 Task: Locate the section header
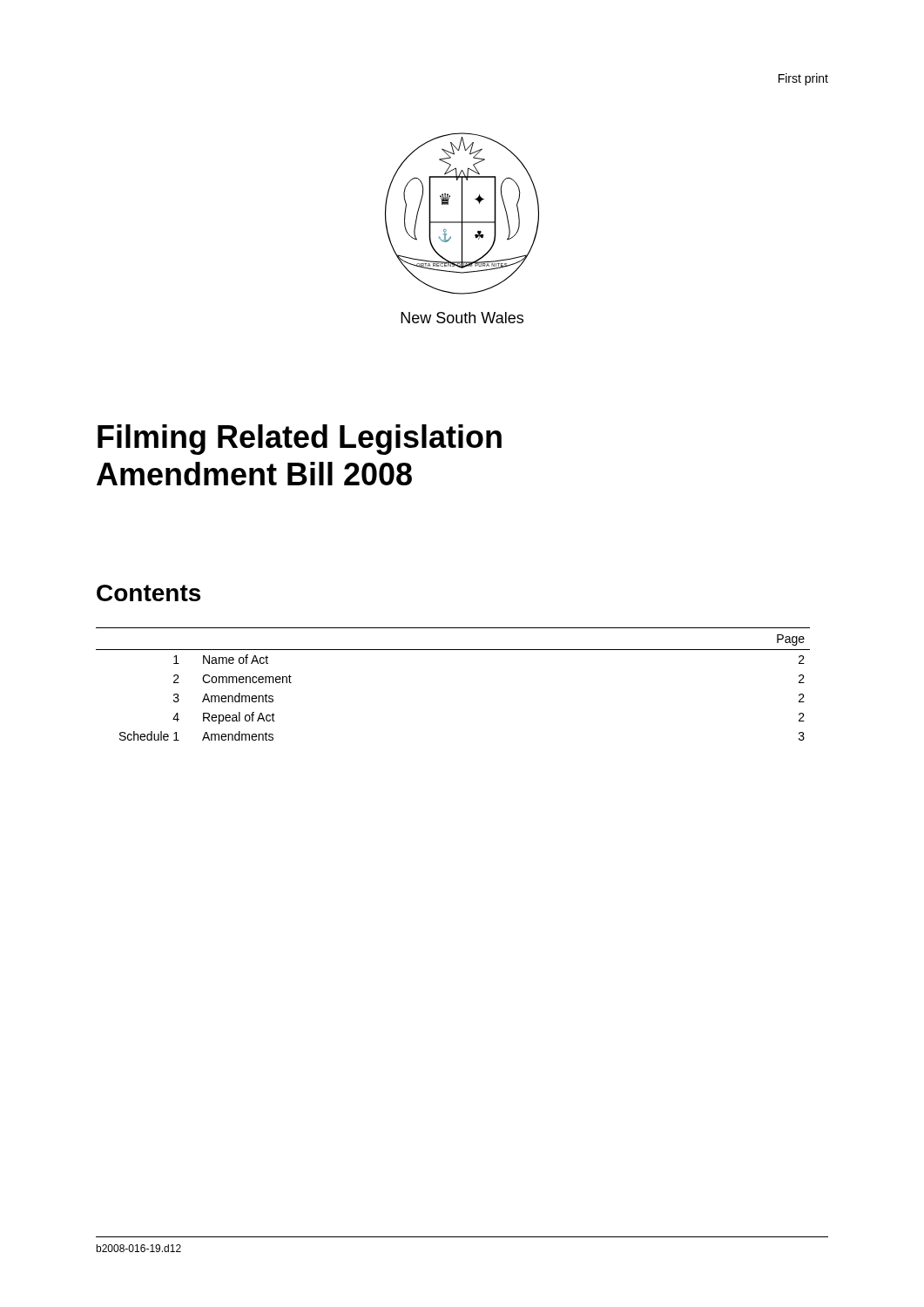tap(149, 593)
